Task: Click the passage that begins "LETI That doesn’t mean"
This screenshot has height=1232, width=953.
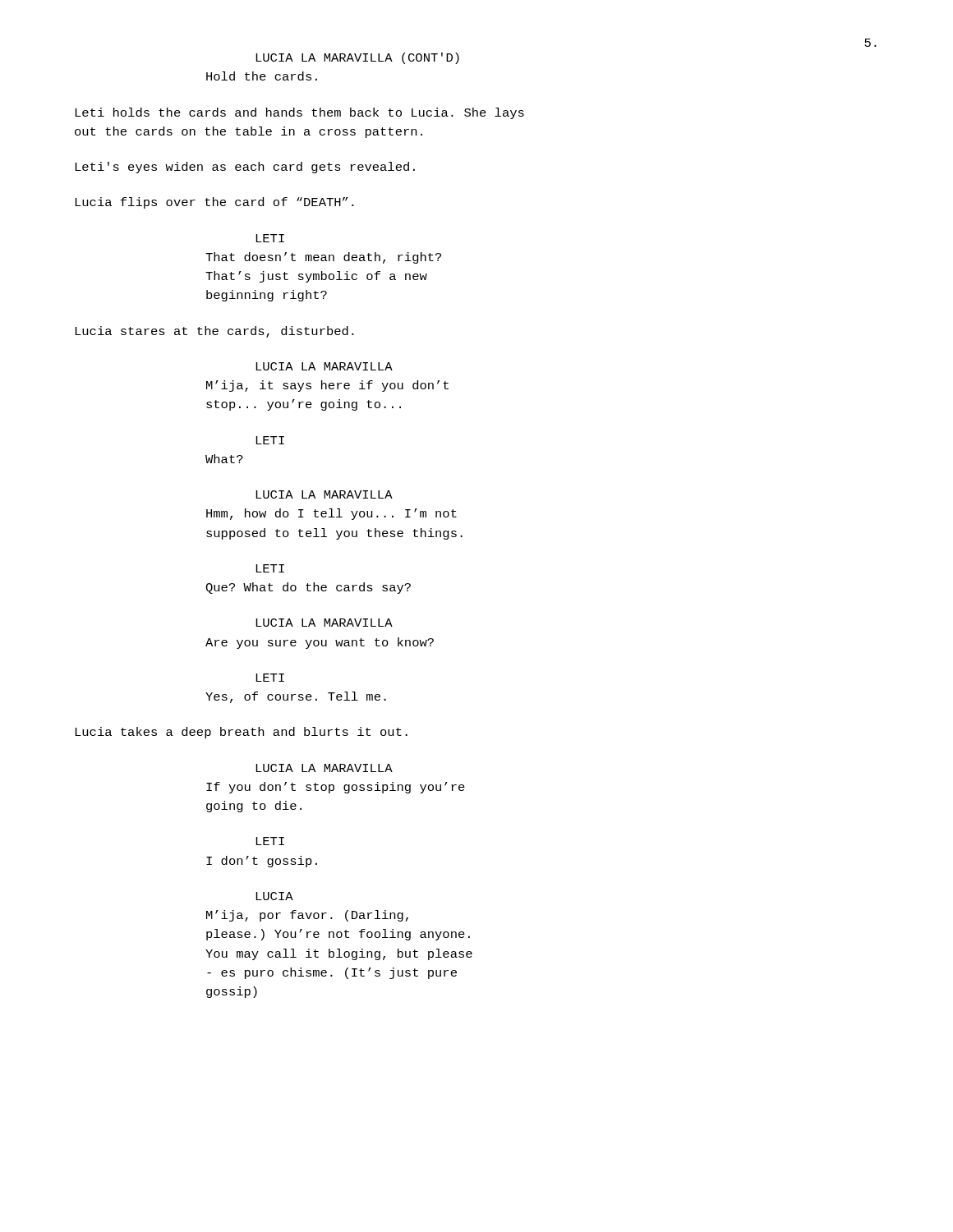Action: point(270,238)
